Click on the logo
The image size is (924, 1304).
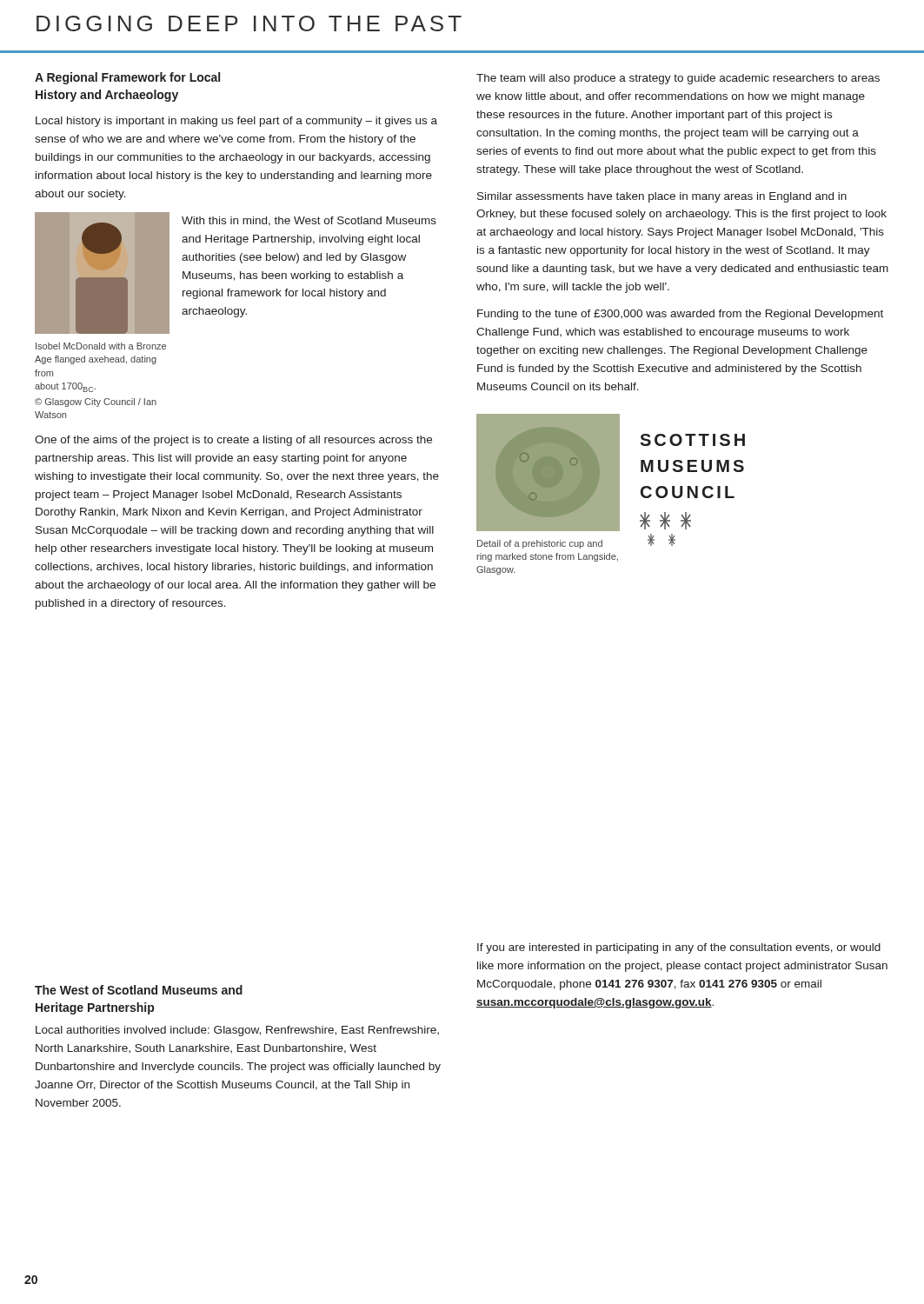[727, 489]
